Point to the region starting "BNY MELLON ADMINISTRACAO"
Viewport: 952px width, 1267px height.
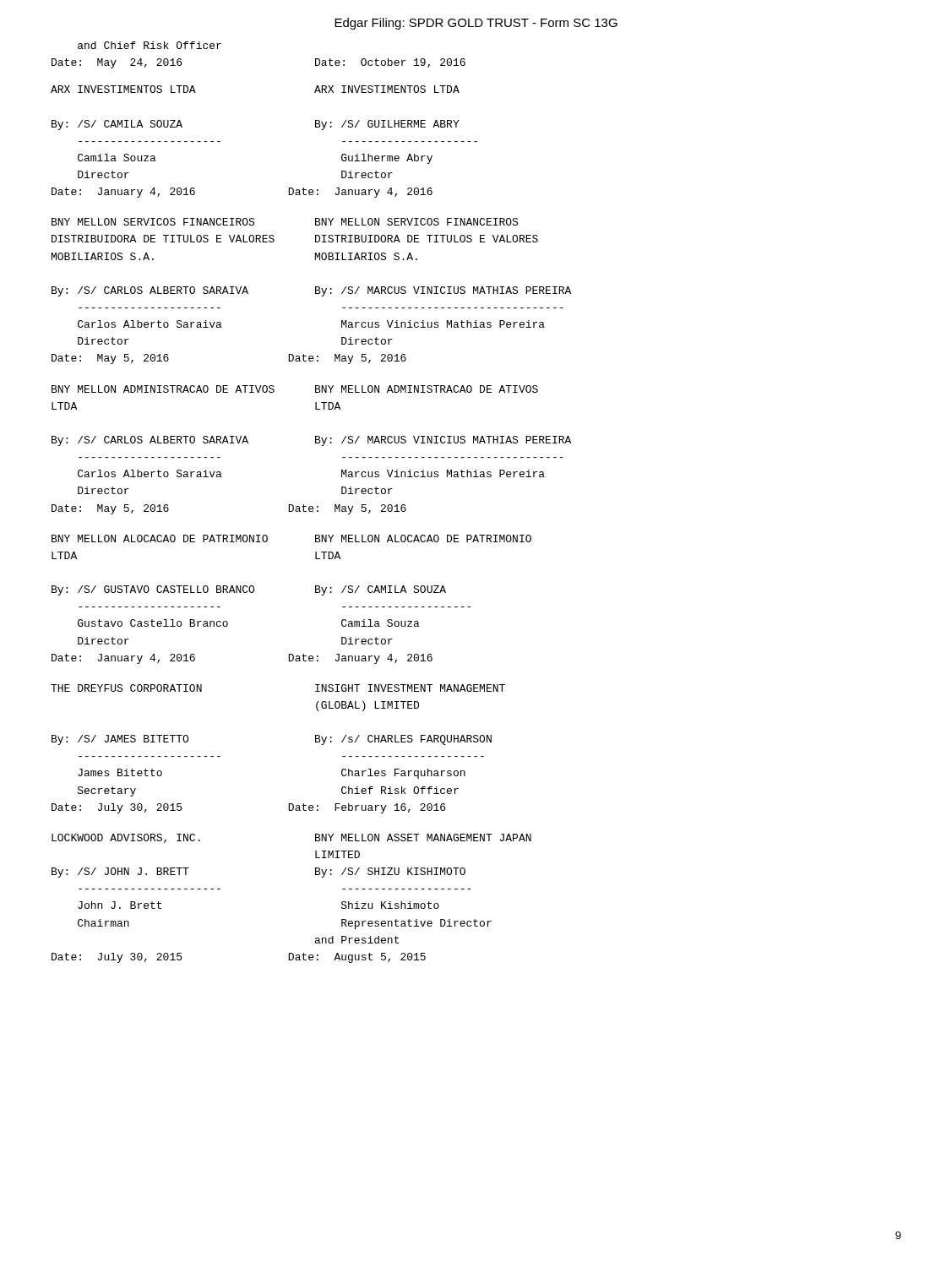(311, 449)
